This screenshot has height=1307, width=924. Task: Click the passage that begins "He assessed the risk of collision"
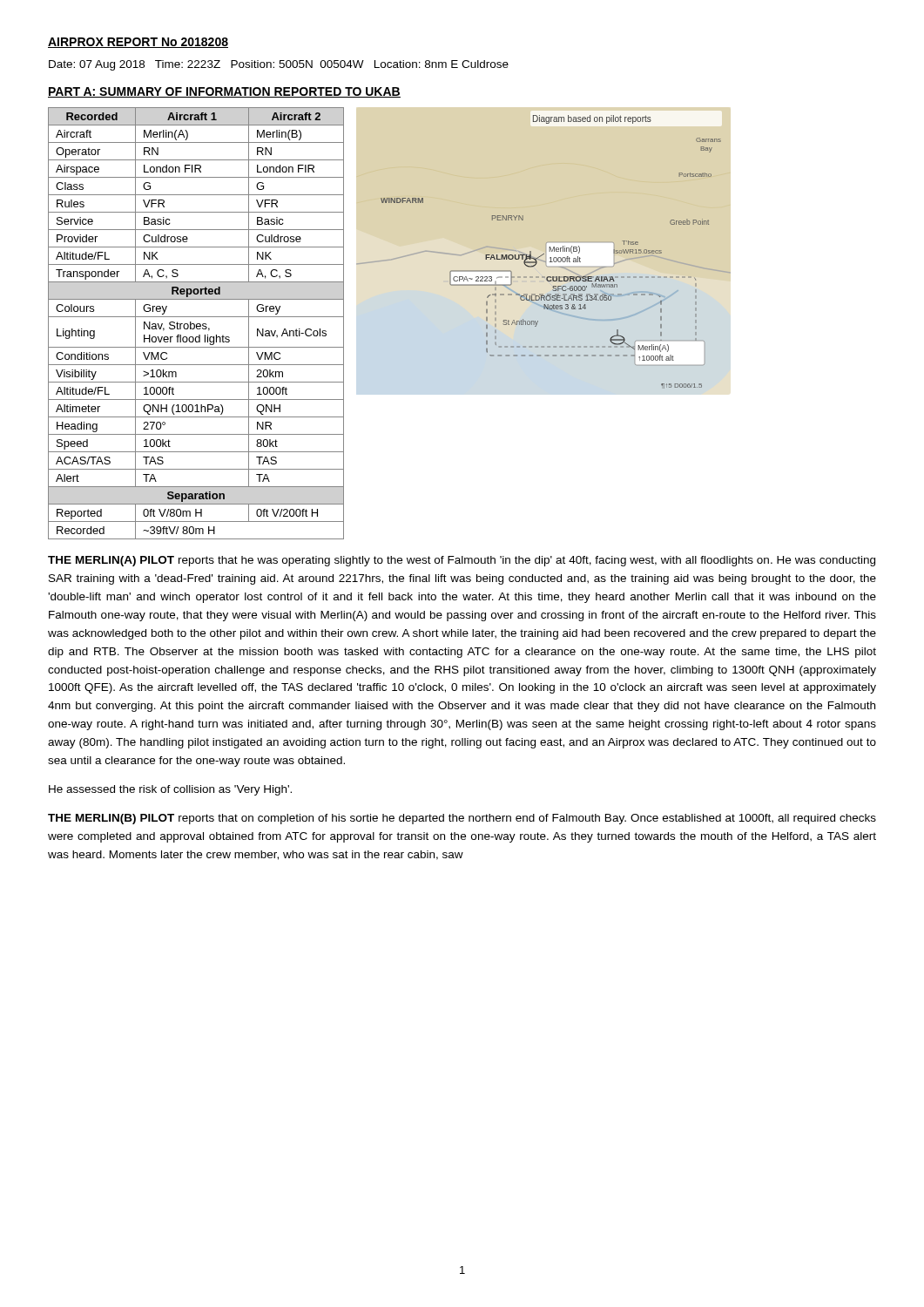pos(170,789)
